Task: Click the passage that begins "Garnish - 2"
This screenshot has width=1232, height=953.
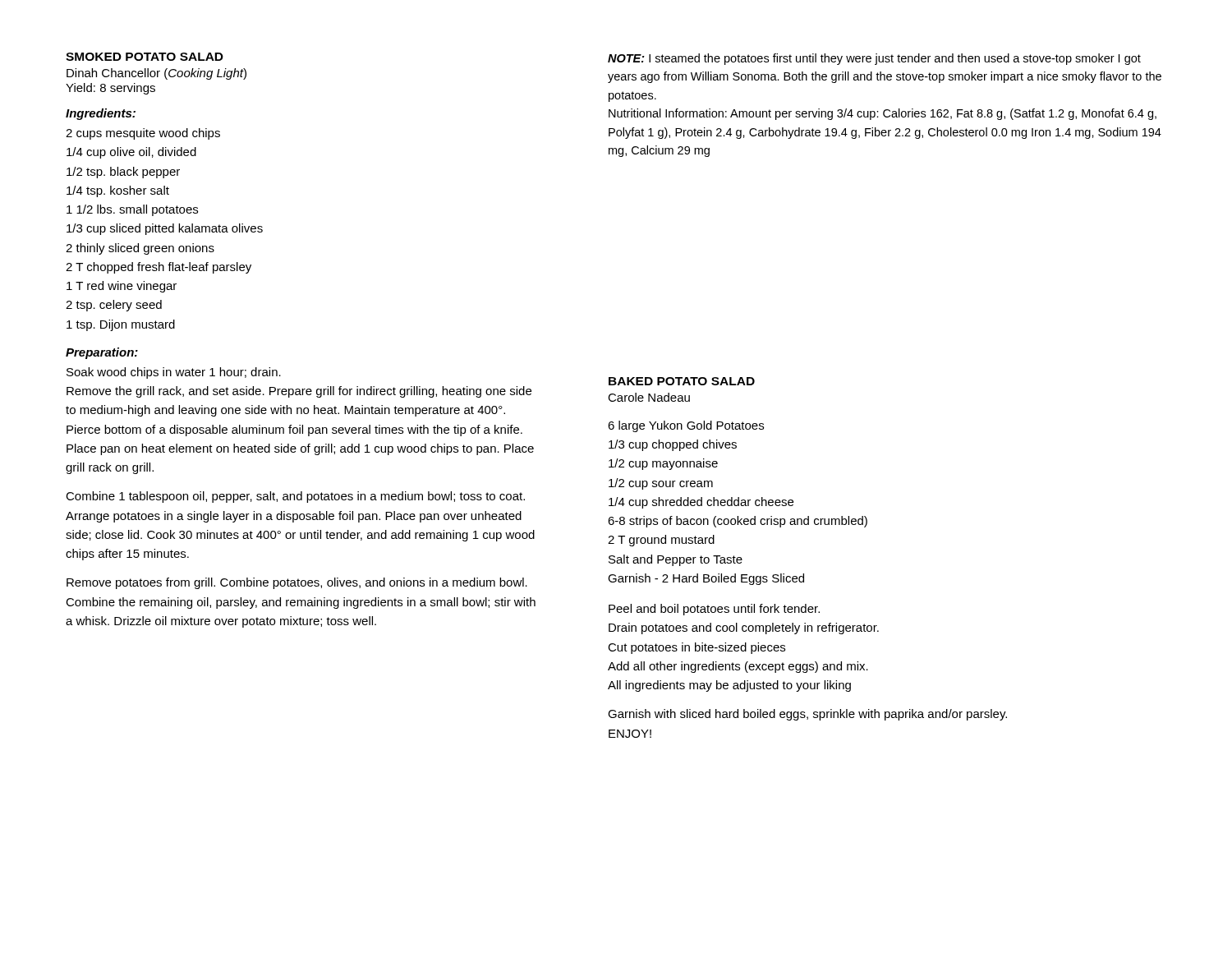Action: click(x=706, y=578)
